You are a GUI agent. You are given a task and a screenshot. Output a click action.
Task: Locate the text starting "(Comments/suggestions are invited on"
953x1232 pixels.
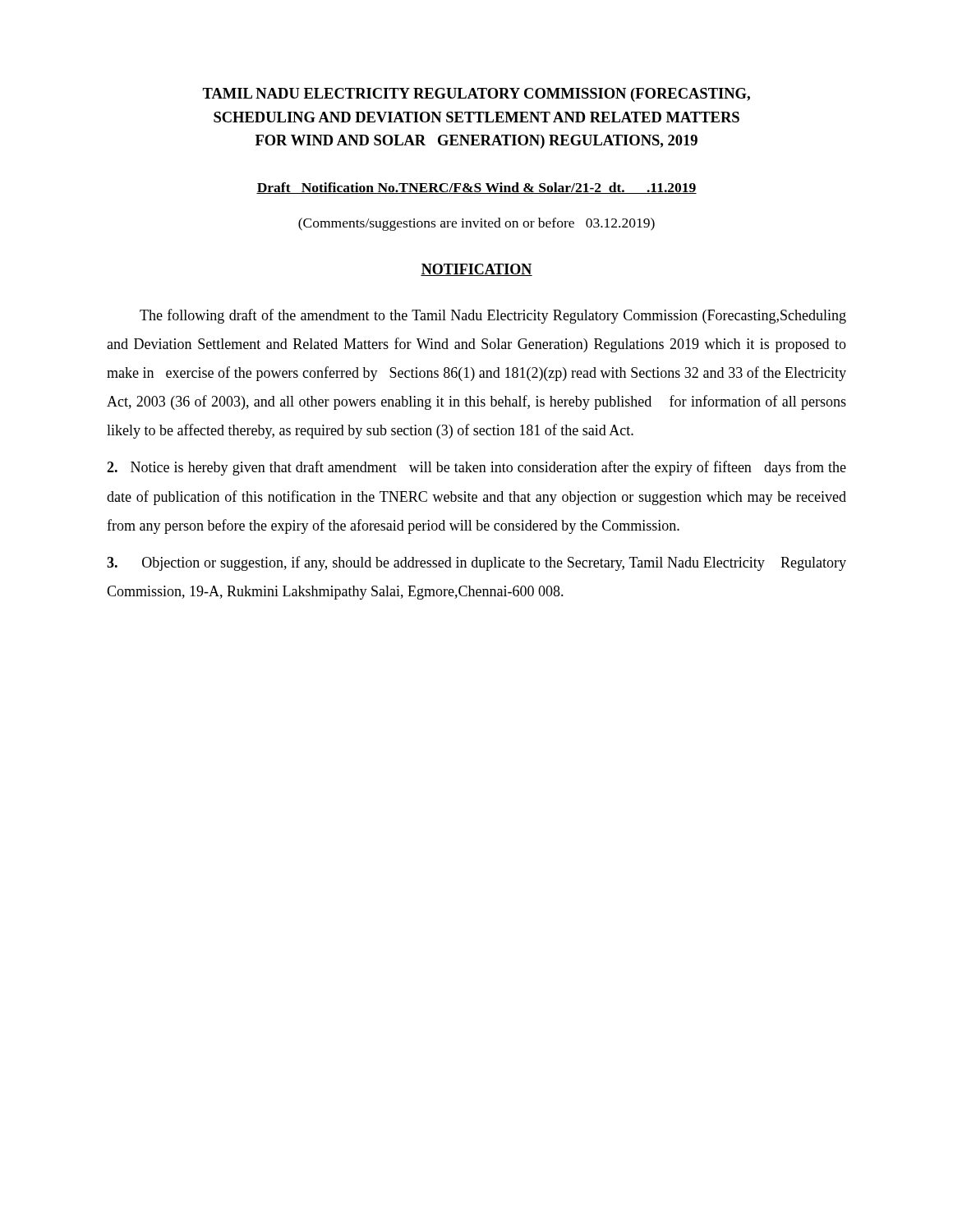click(x=476, y=223)
